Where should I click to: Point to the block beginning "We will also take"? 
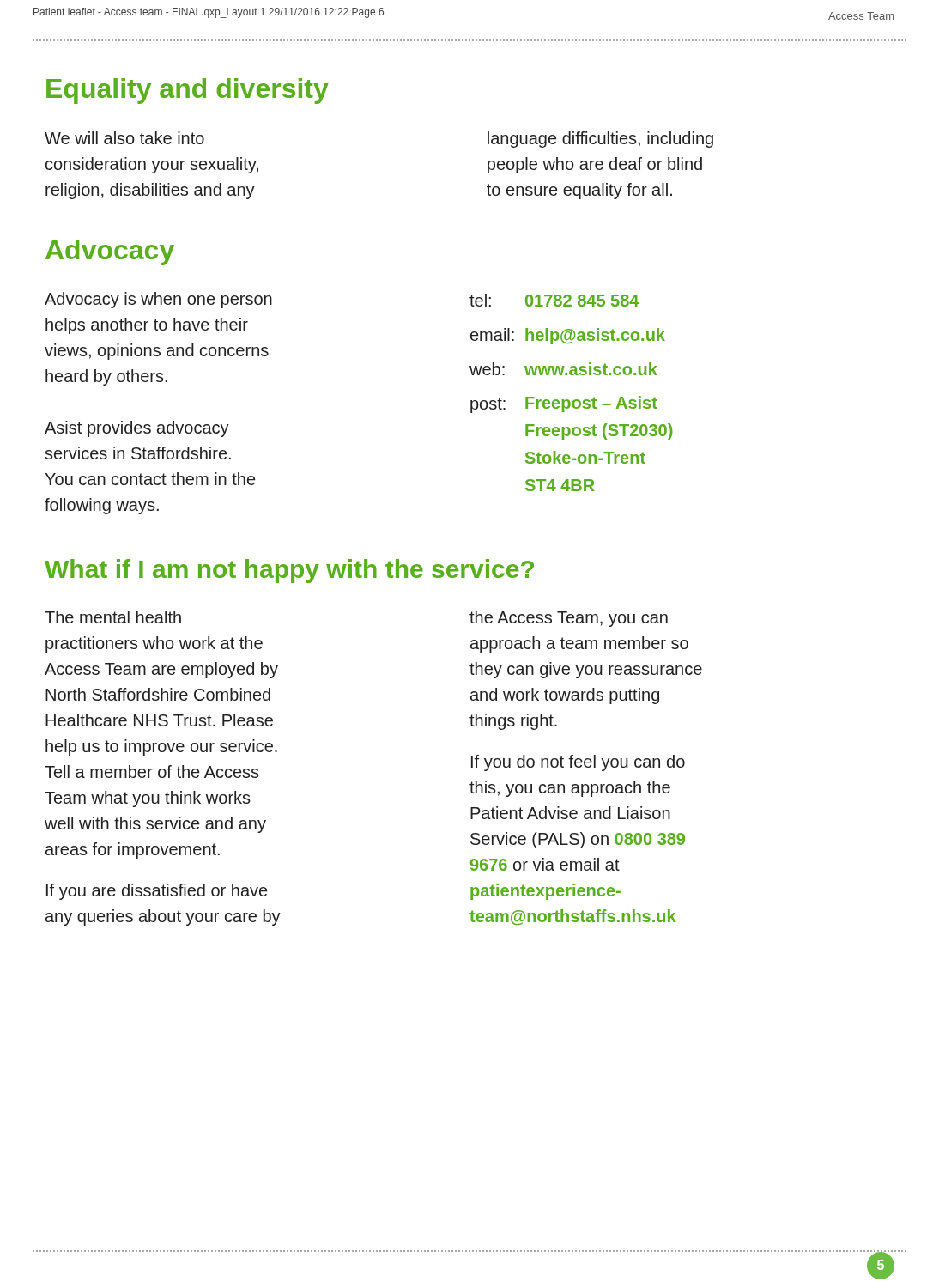(x=152, y=164)
